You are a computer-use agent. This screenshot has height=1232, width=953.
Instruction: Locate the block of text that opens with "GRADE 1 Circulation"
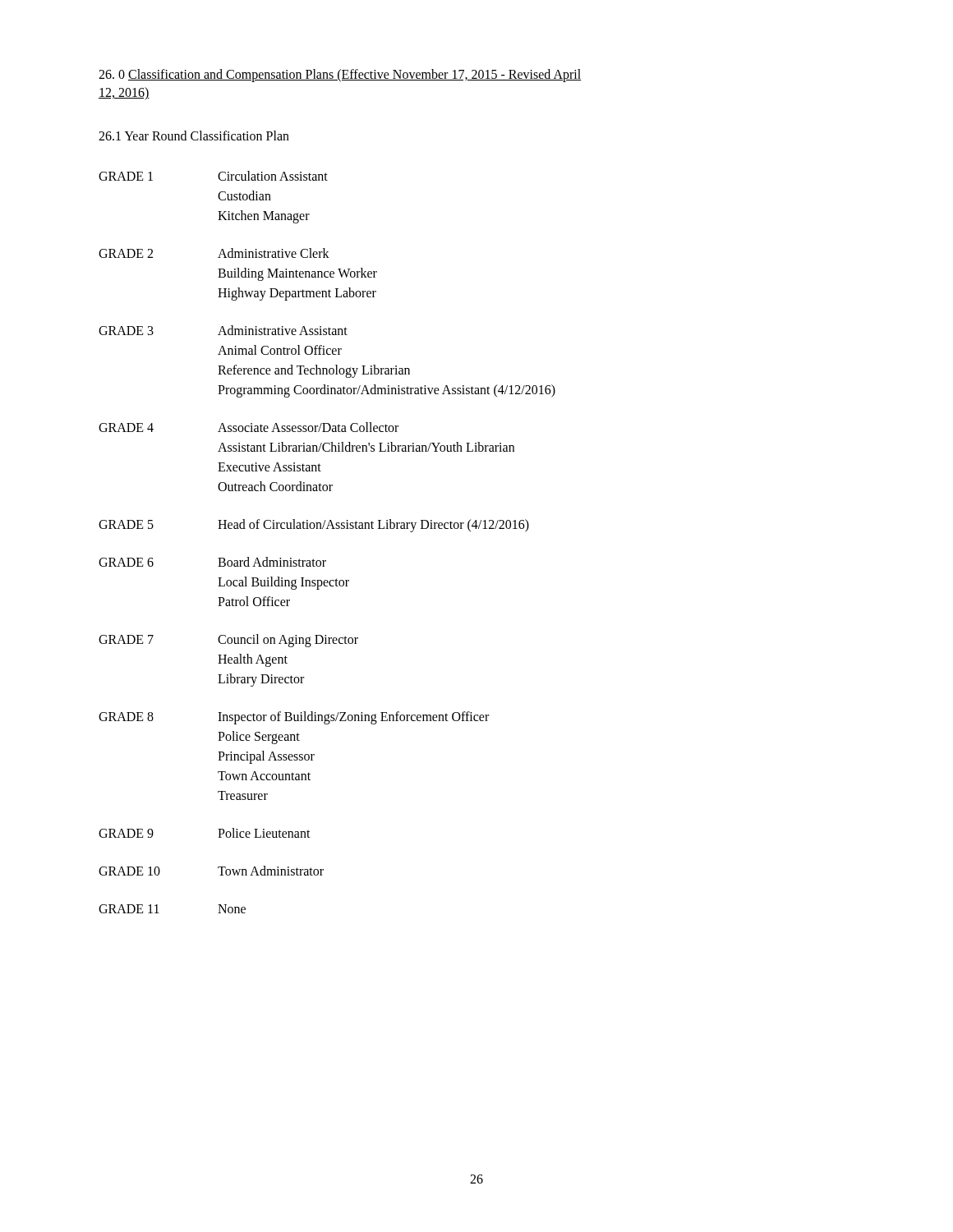213,196
